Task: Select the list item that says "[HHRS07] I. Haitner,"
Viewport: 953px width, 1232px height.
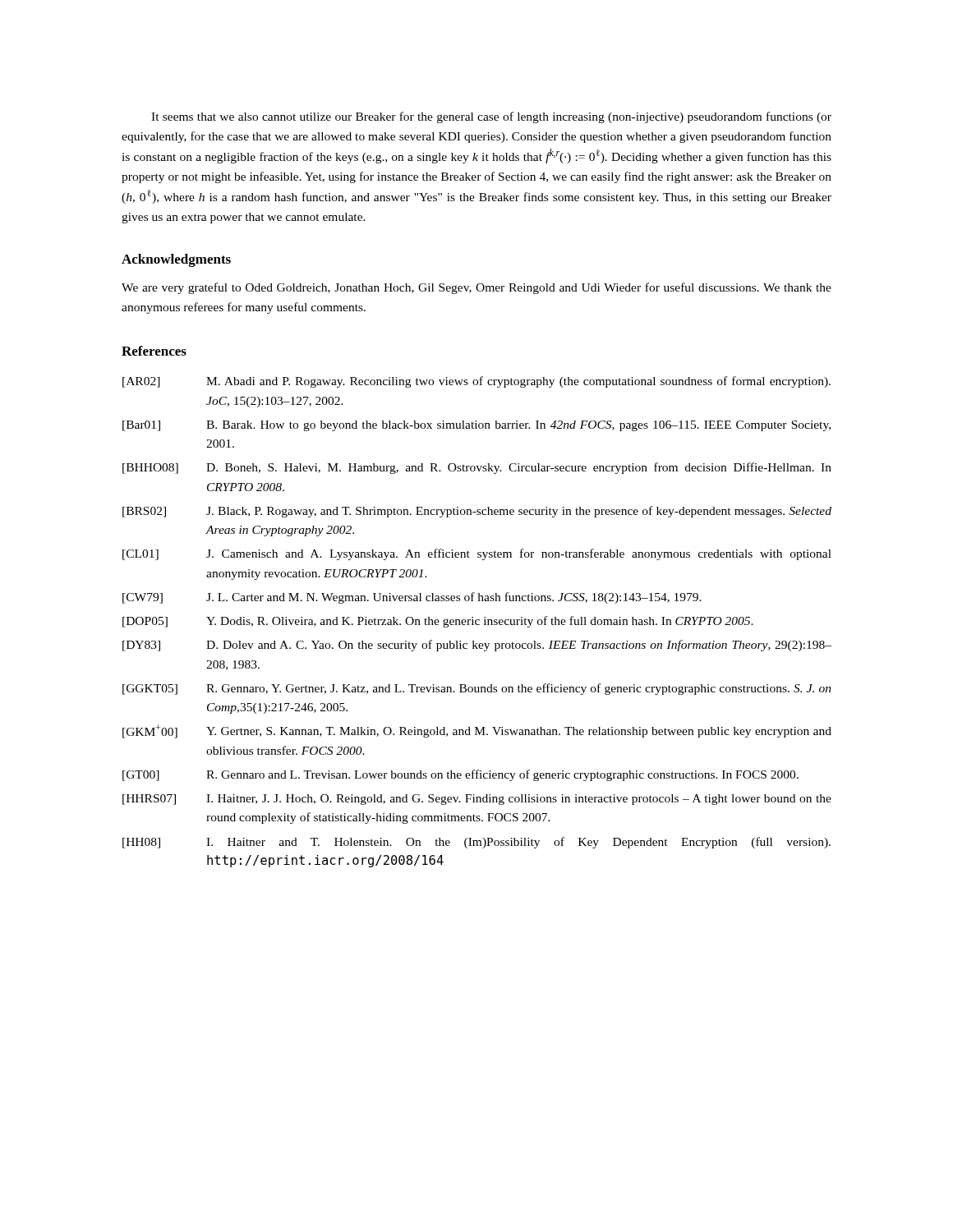Action: (476, 808)
